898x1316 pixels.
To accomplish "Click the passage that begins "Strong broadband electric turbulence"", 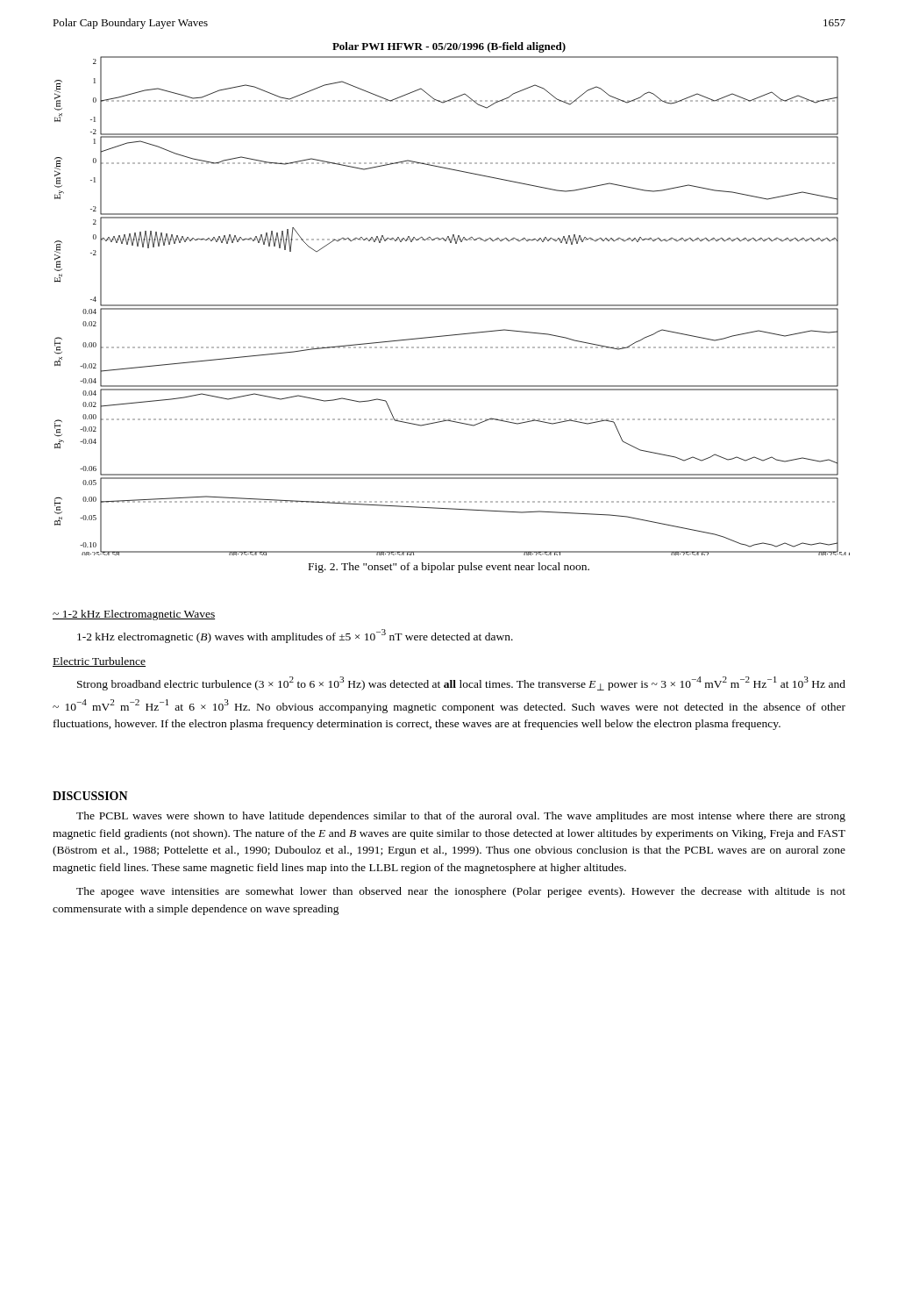I will pos(449,702).
